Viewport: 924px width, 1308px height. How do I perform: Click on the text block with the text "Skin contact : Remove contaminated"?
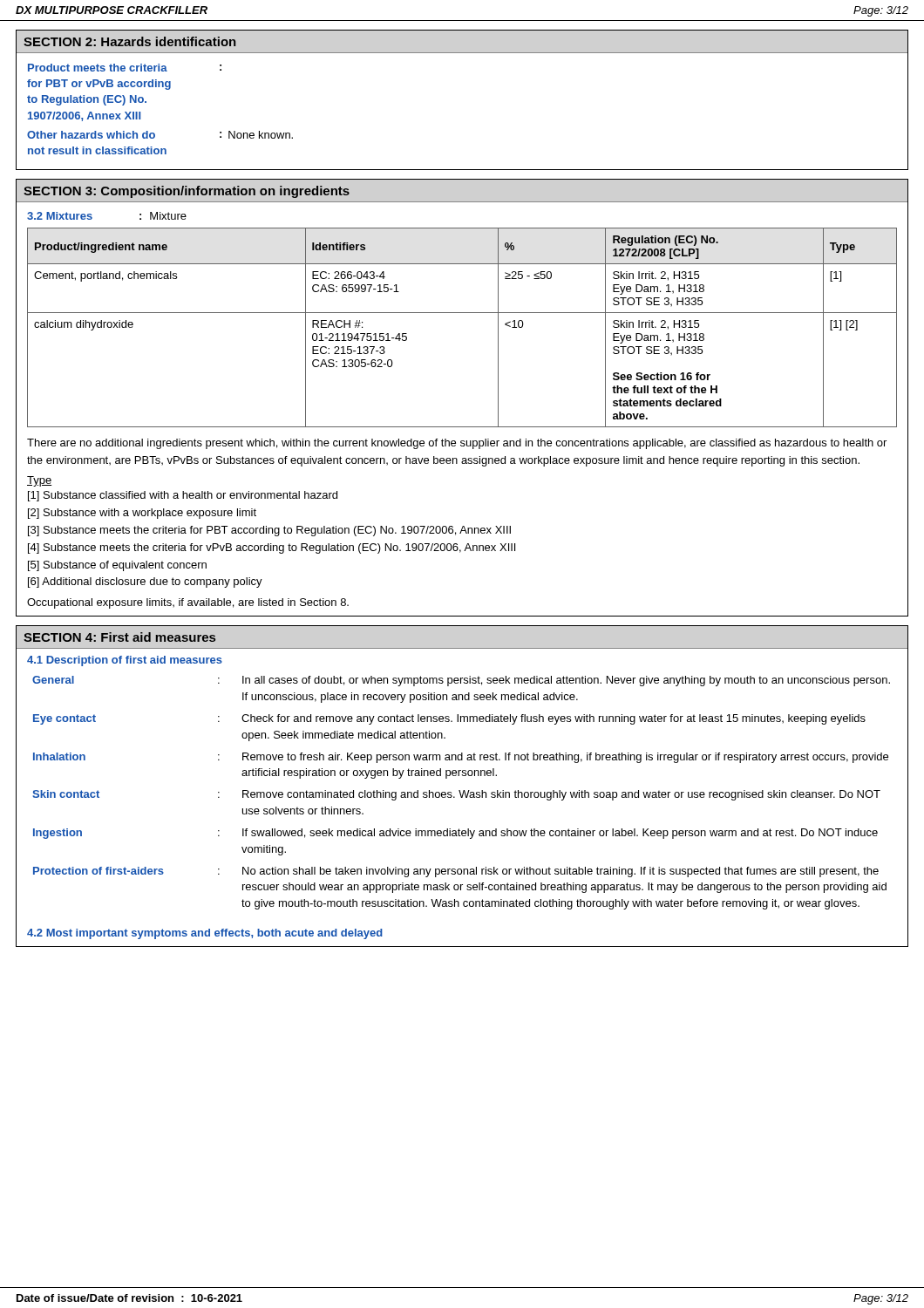pyautogui.click(x=462, y=803)
